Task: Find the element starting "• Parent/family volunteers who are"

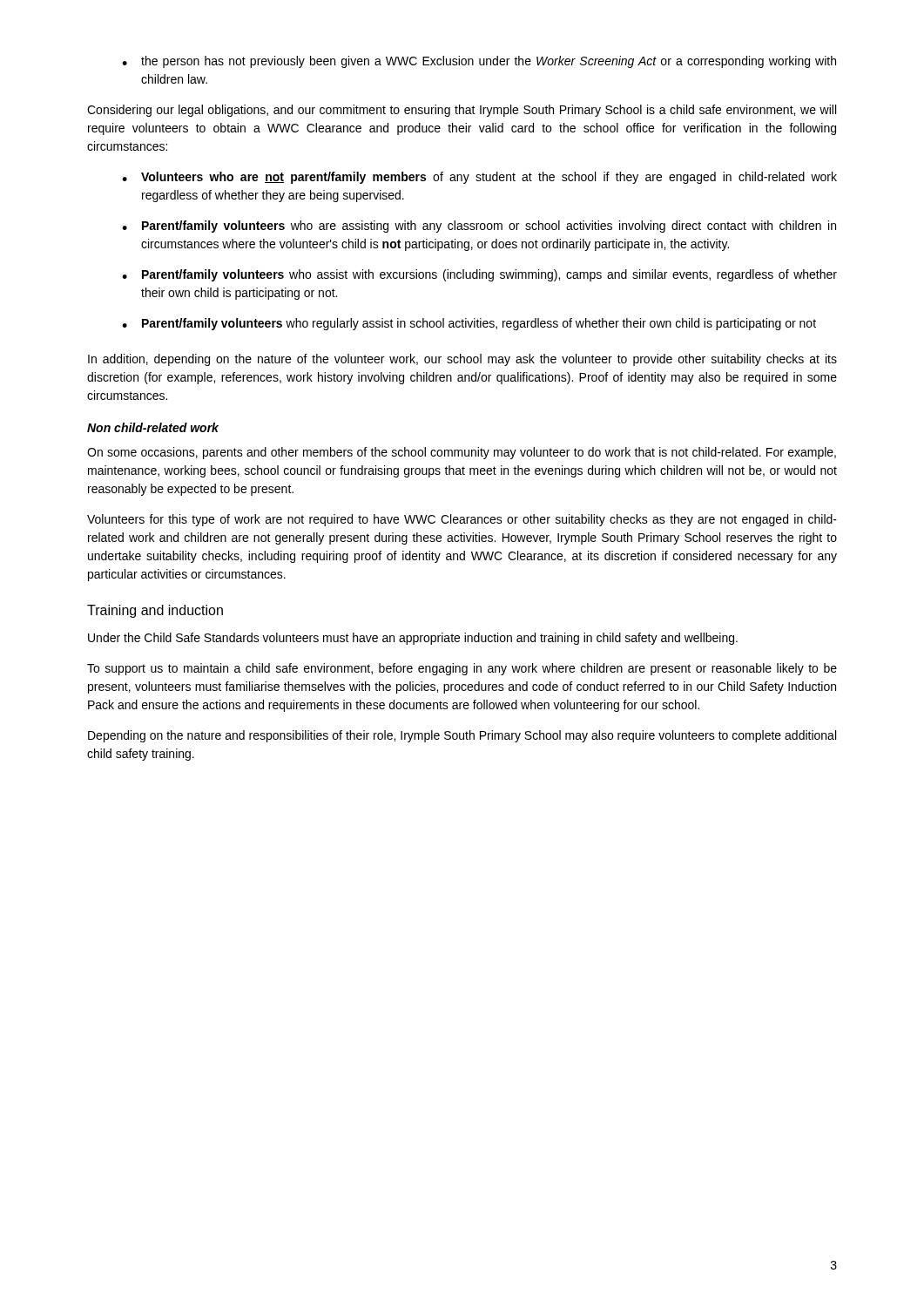Action: click(x=479, y=235)
